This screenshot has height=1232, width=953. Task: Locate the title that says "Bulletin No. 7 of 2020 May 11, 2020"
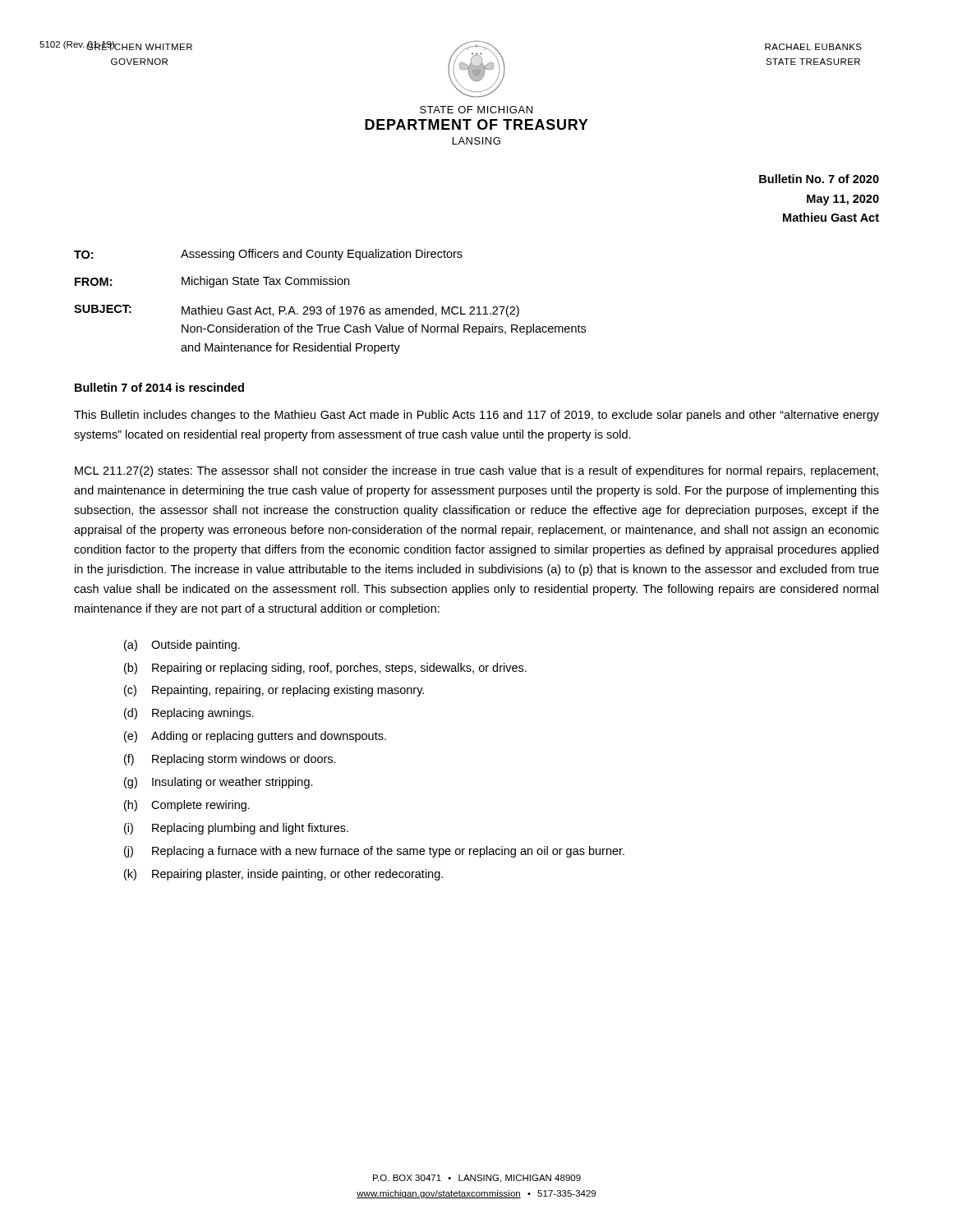click(819, 179)
